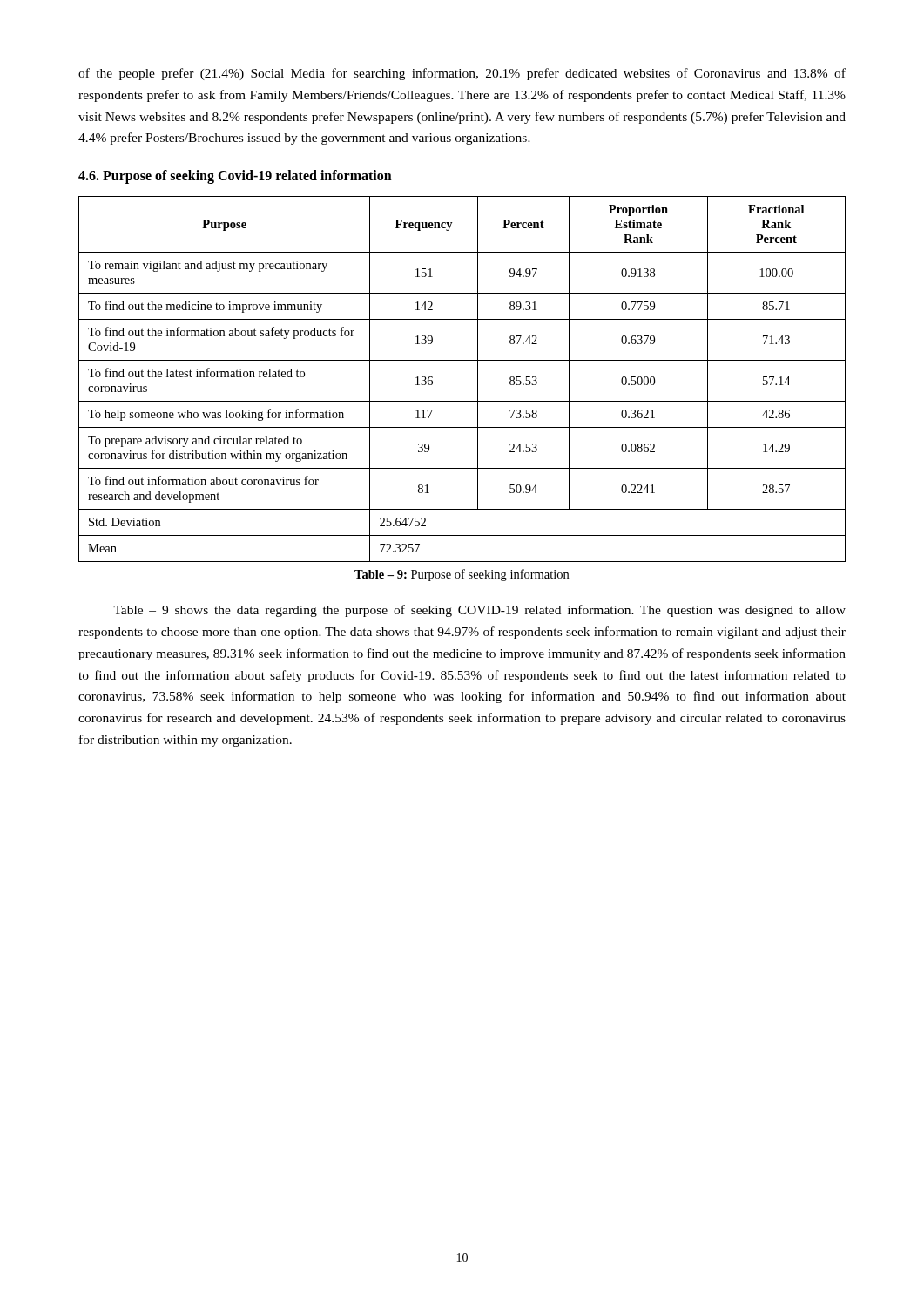Point to the block beginning "of the people prefer (21.4%) Social"
The height and width of the screenshot is (1307, 924).
pos(462,105)
